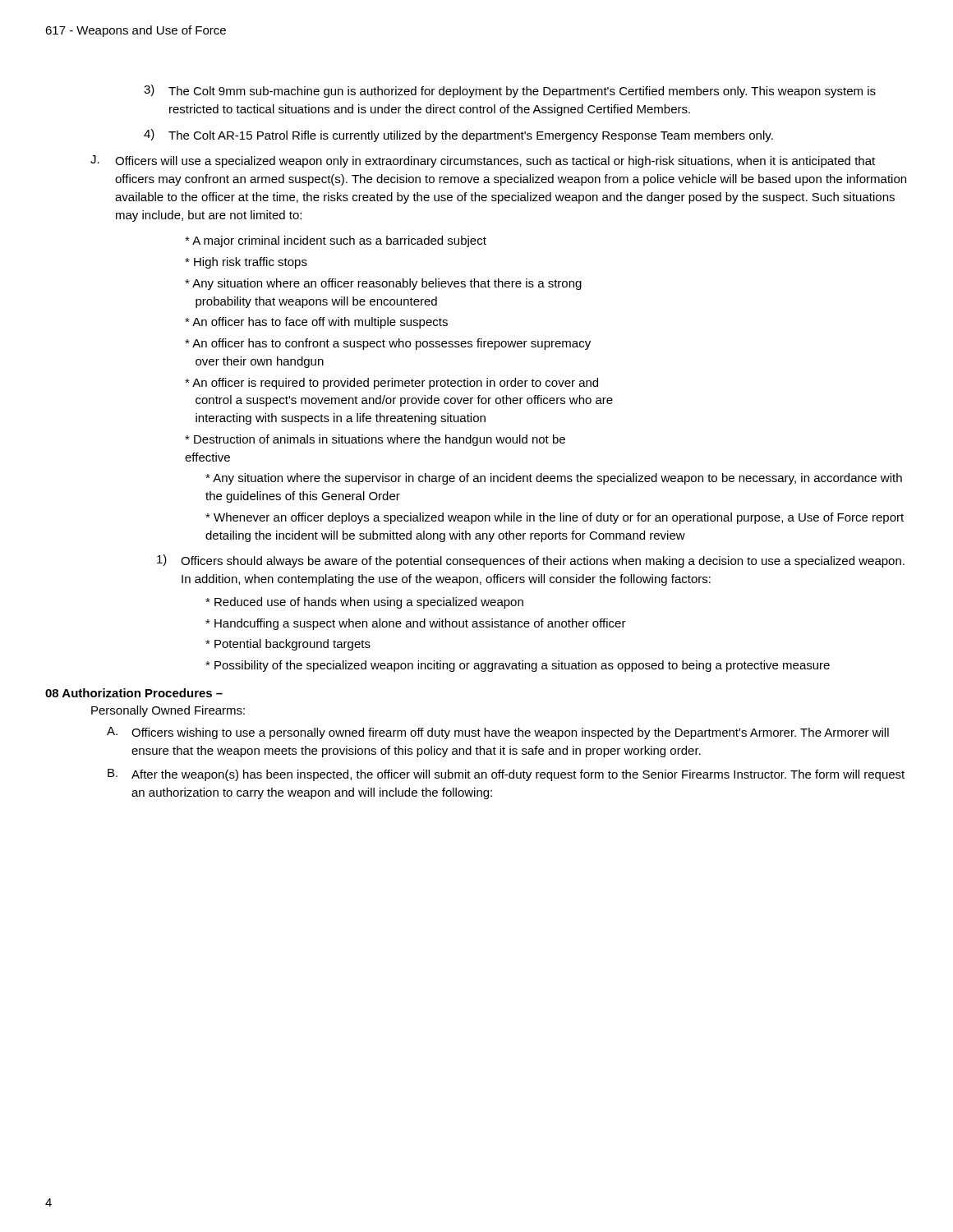Click on the list item that reads "3) The Colt 9mm sub-machine gun is"

pos(526,100)
